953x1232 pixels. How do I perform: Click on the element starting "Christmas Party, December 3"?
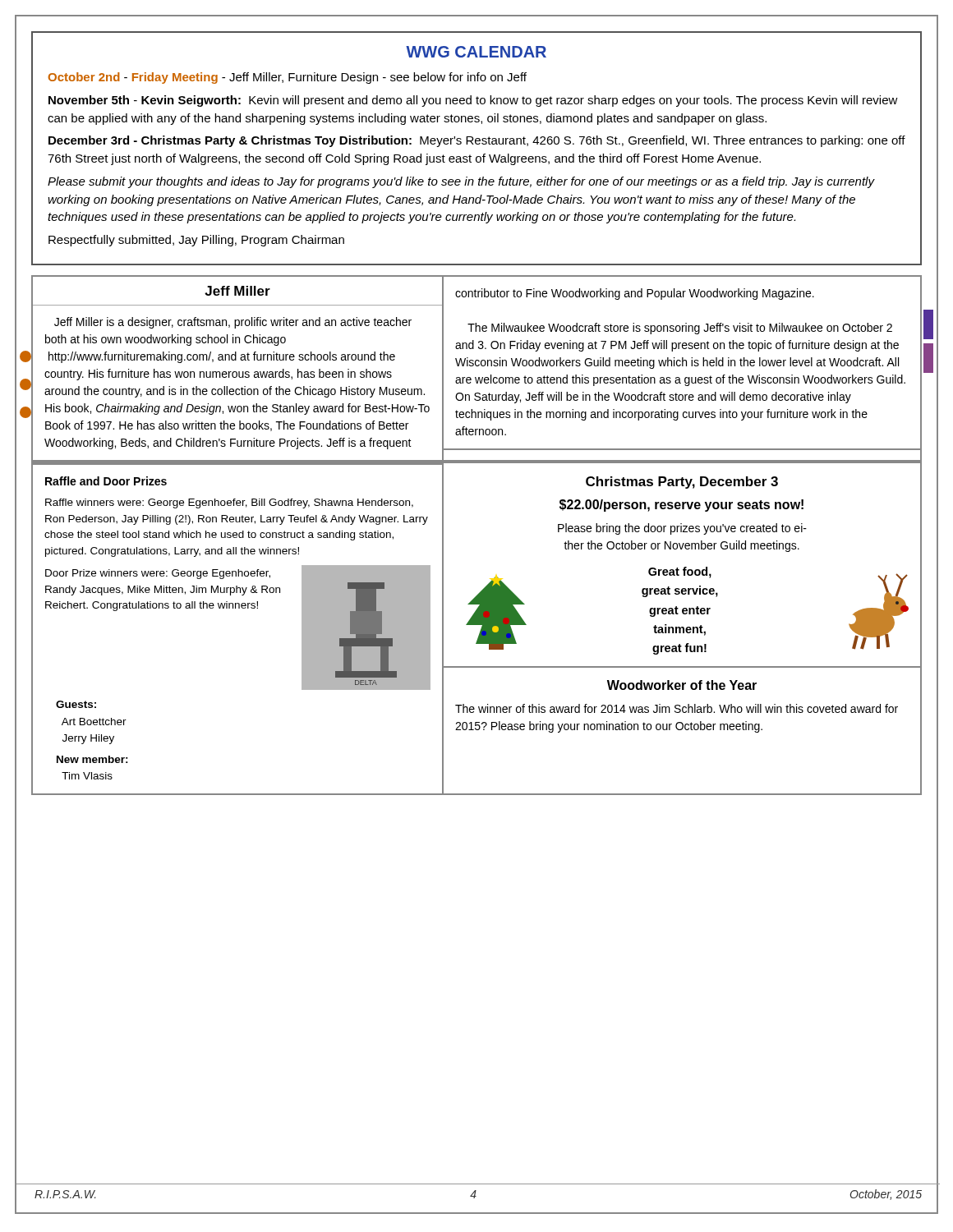click(x=682, y=482)
